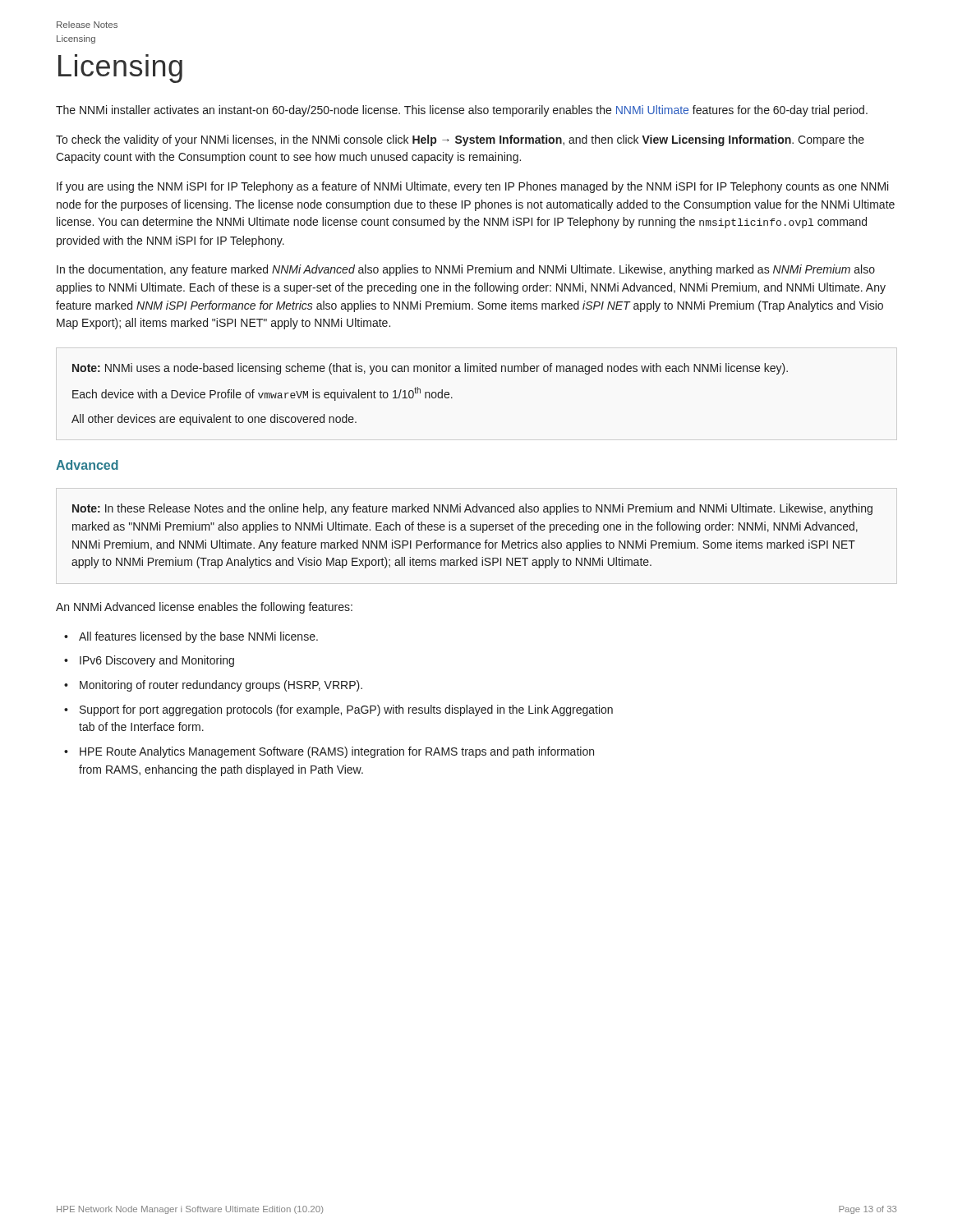This screenshot has width=953, height=1232.
Task: Navigate to the passage starting "The NNMi installer activates"
Action: [x=462, y=110]
